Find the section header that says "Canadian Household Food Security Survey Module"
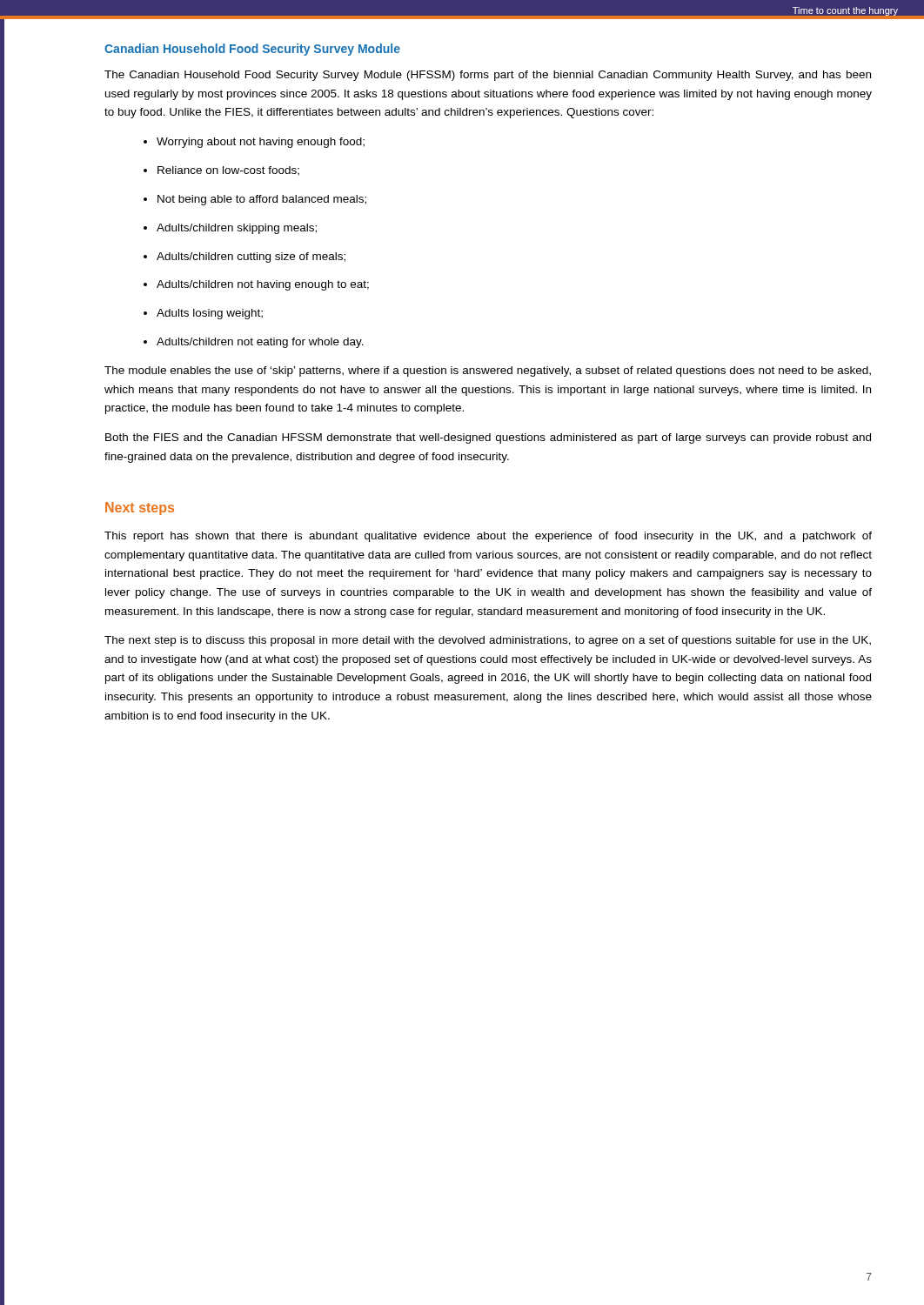 click(x=252, y=49)
